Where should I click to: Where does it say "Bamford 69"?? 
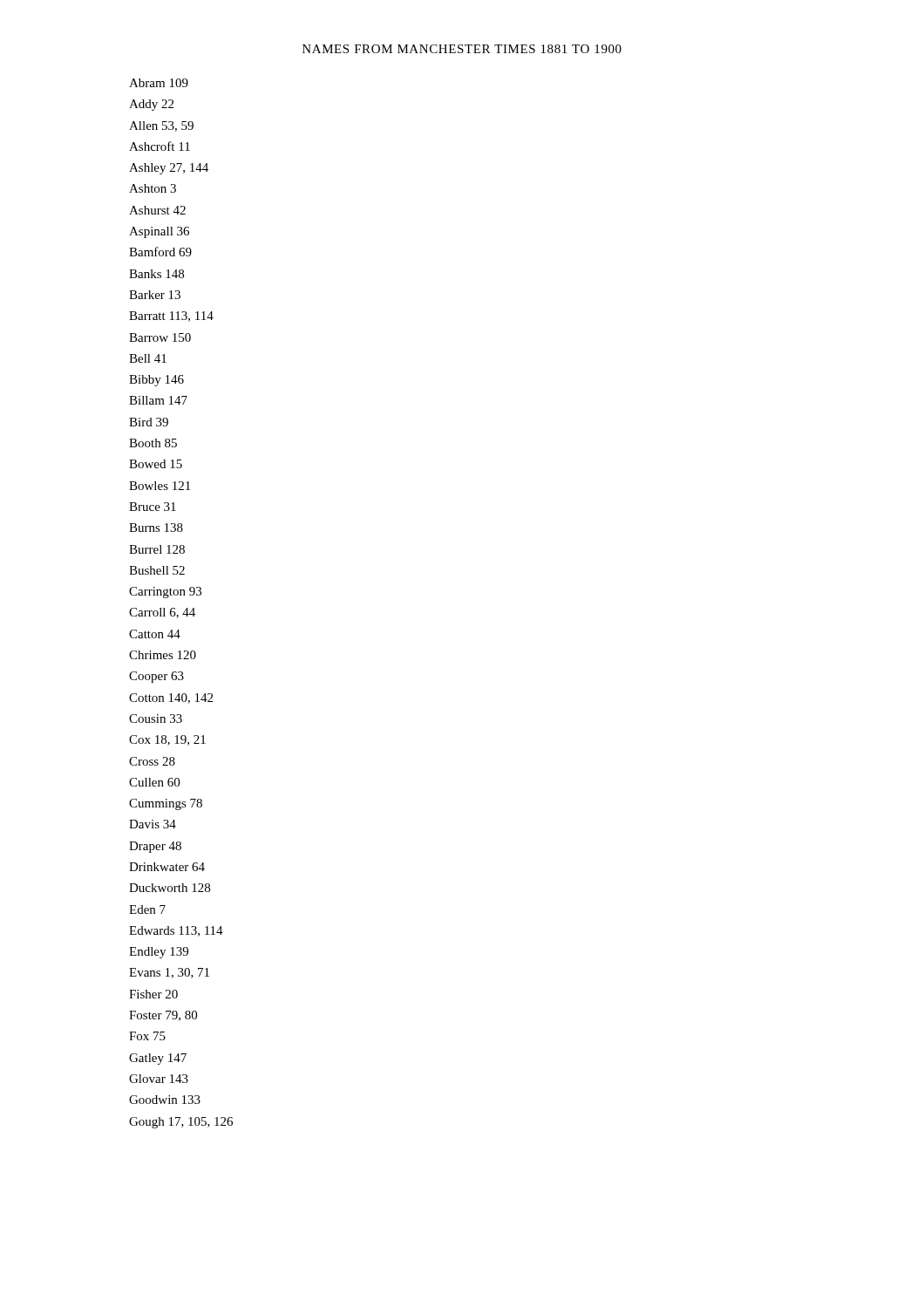coord(160,252)
